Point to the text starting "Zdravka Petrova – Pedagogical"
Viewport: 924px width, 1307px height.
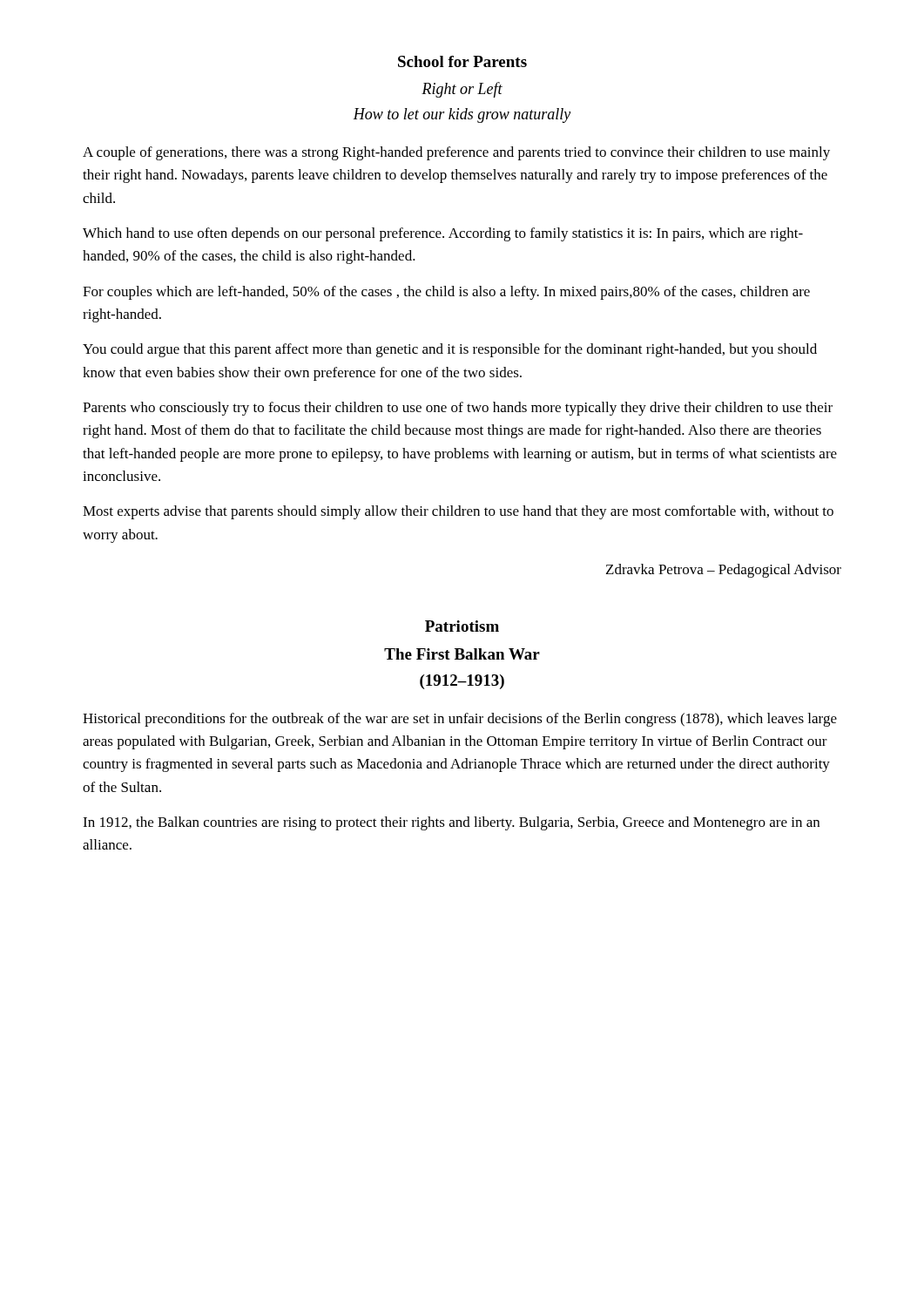[723, 570]
